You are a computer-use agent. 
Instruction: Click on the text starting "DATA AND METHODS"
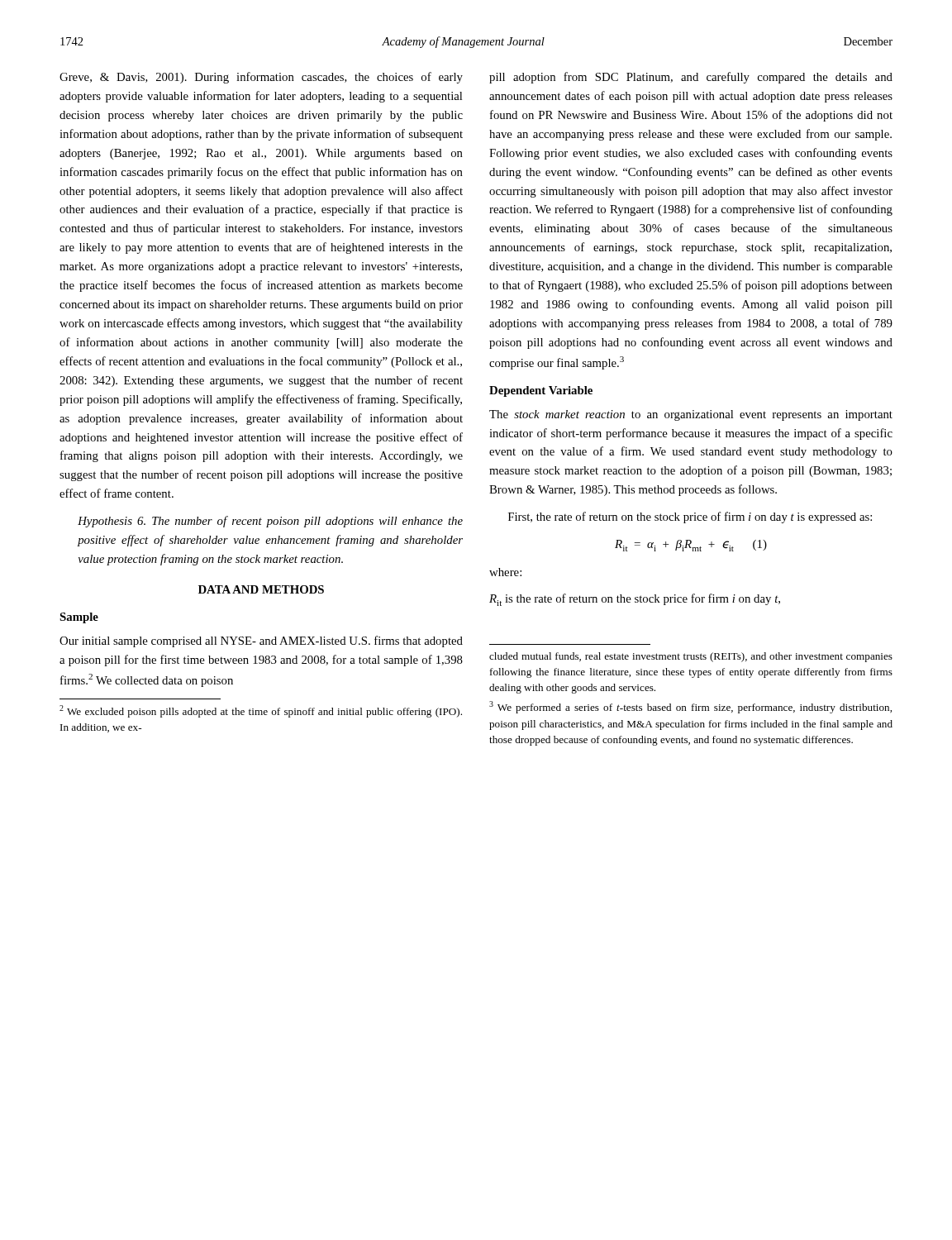click(261, 589)
